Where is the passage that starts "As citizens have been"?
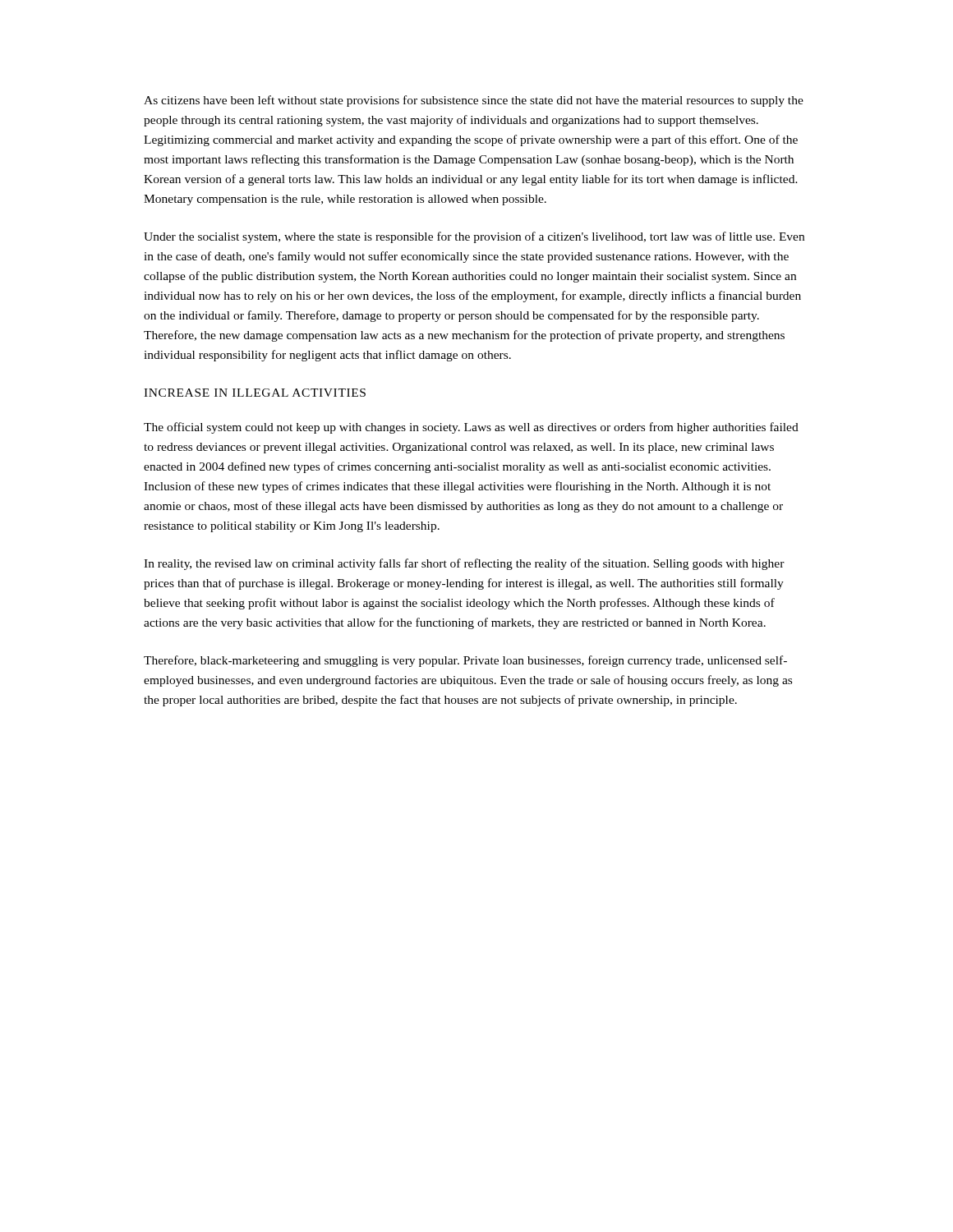Viewport: 953px width, 1232px height. 474,149
